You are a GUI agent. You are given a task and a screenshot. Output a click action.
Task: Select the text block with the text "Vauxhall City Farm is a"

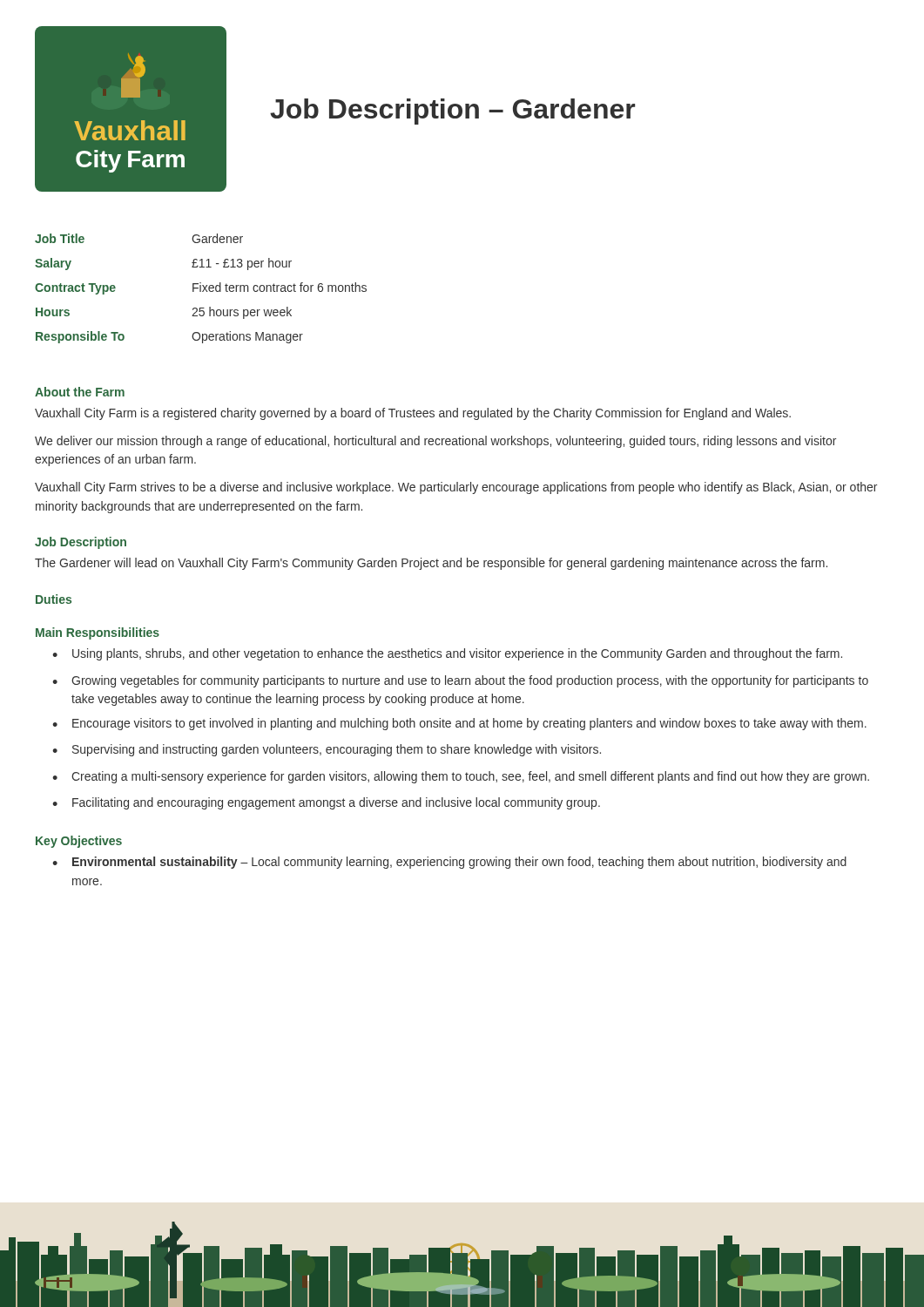point(413,413)
